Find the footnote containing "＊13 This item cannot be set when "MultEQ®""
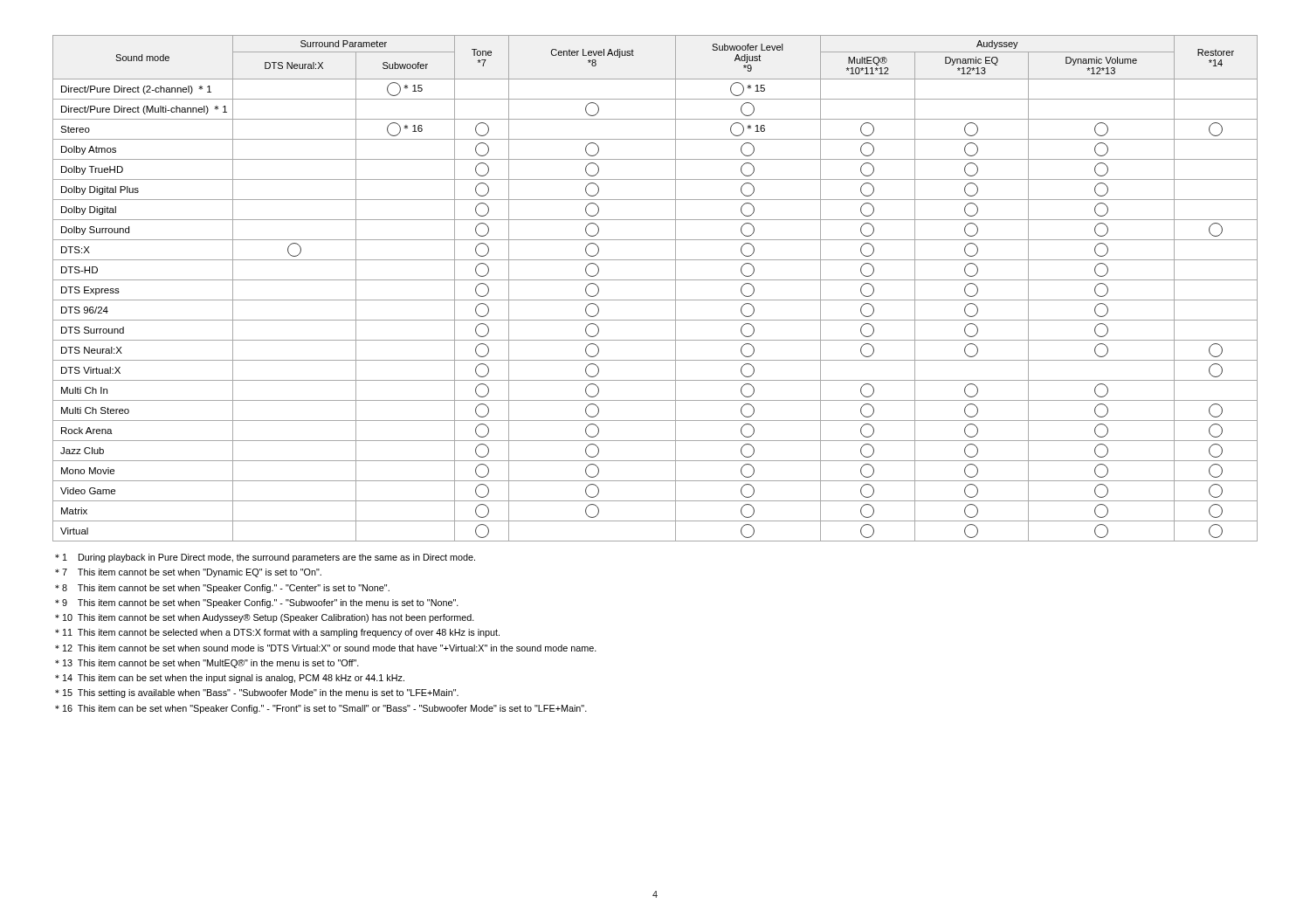The width and height of the screenshot is (1310, 924). click(207, 664)
